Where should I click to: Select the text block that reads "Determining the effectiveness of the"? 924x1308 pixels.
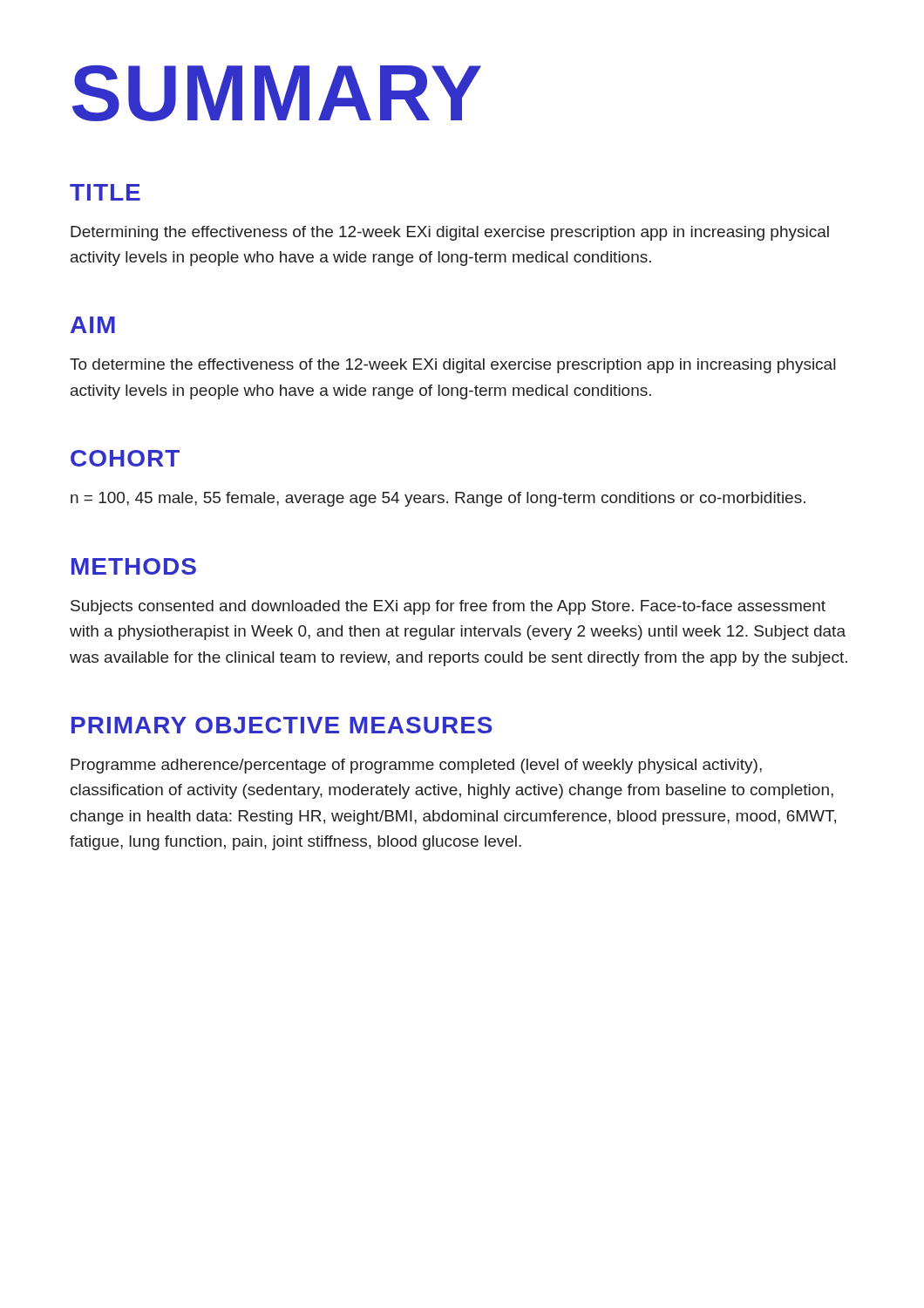click(462, 244)
